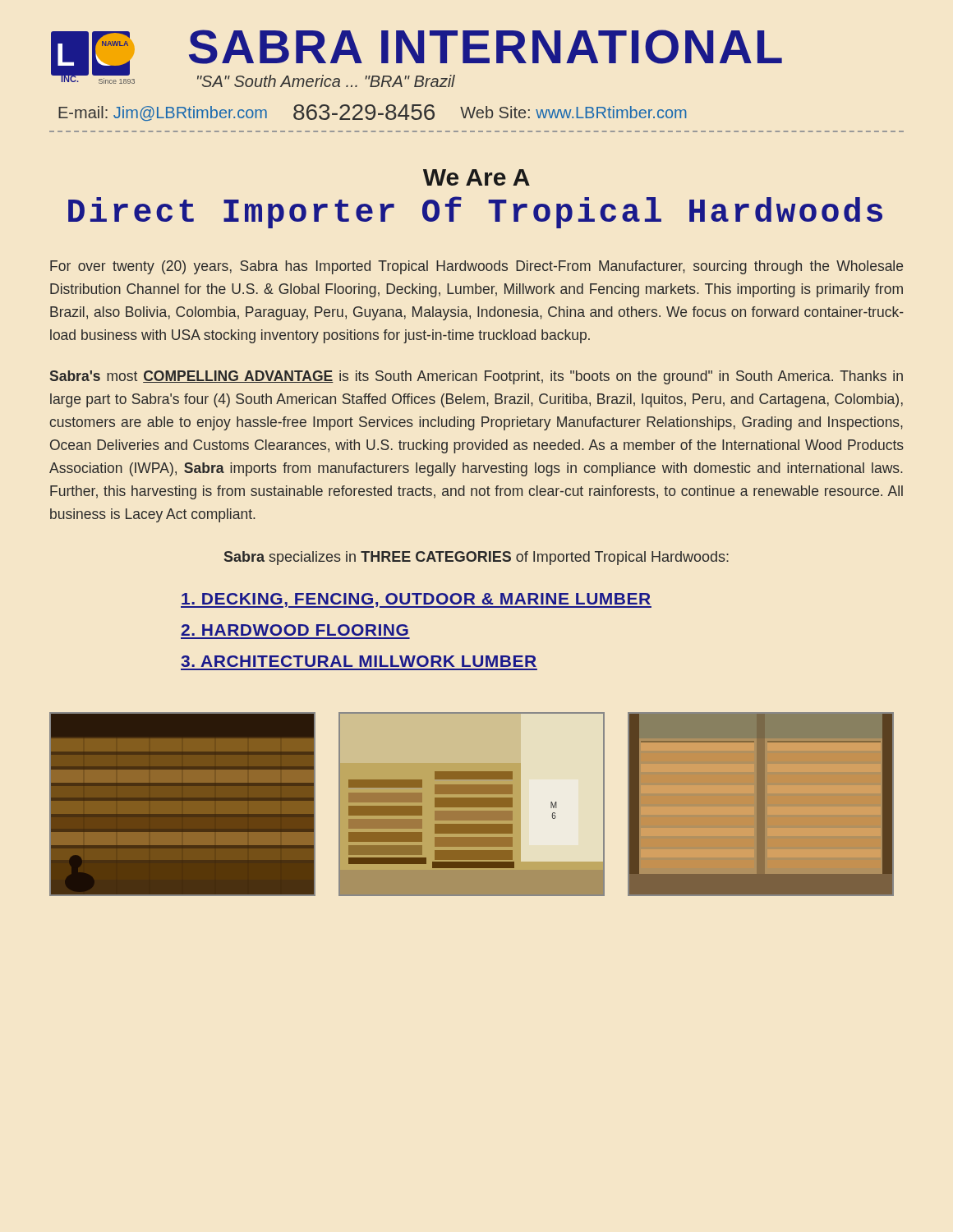The image size is (953, 1232).
Task: Find the title on this page that starts "We Are A Direct Importer Of"
Action: tap(476, 198)
